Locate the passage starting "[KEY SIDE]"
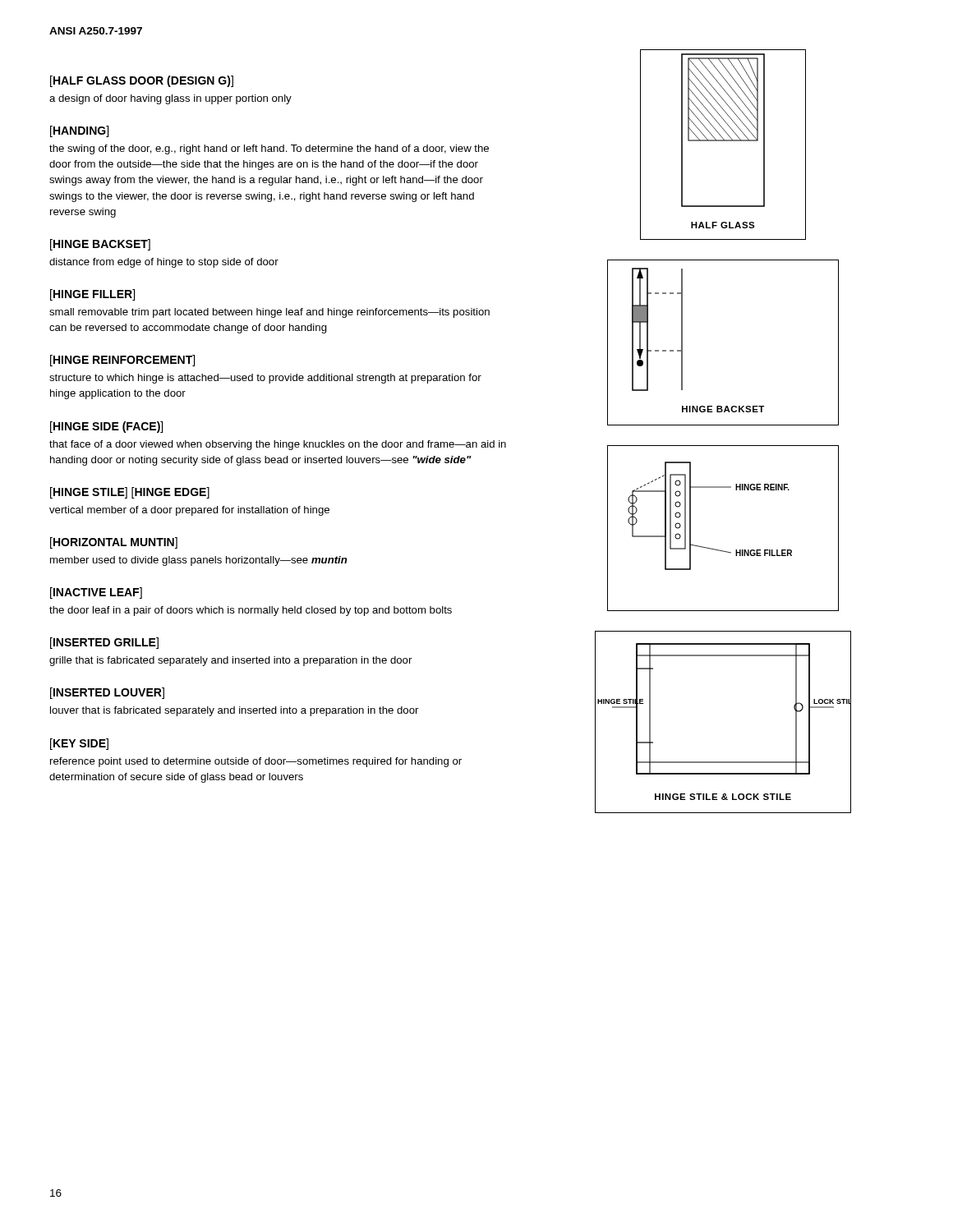Viewport: 953px width, 1232px height. (x=79, y=743)
